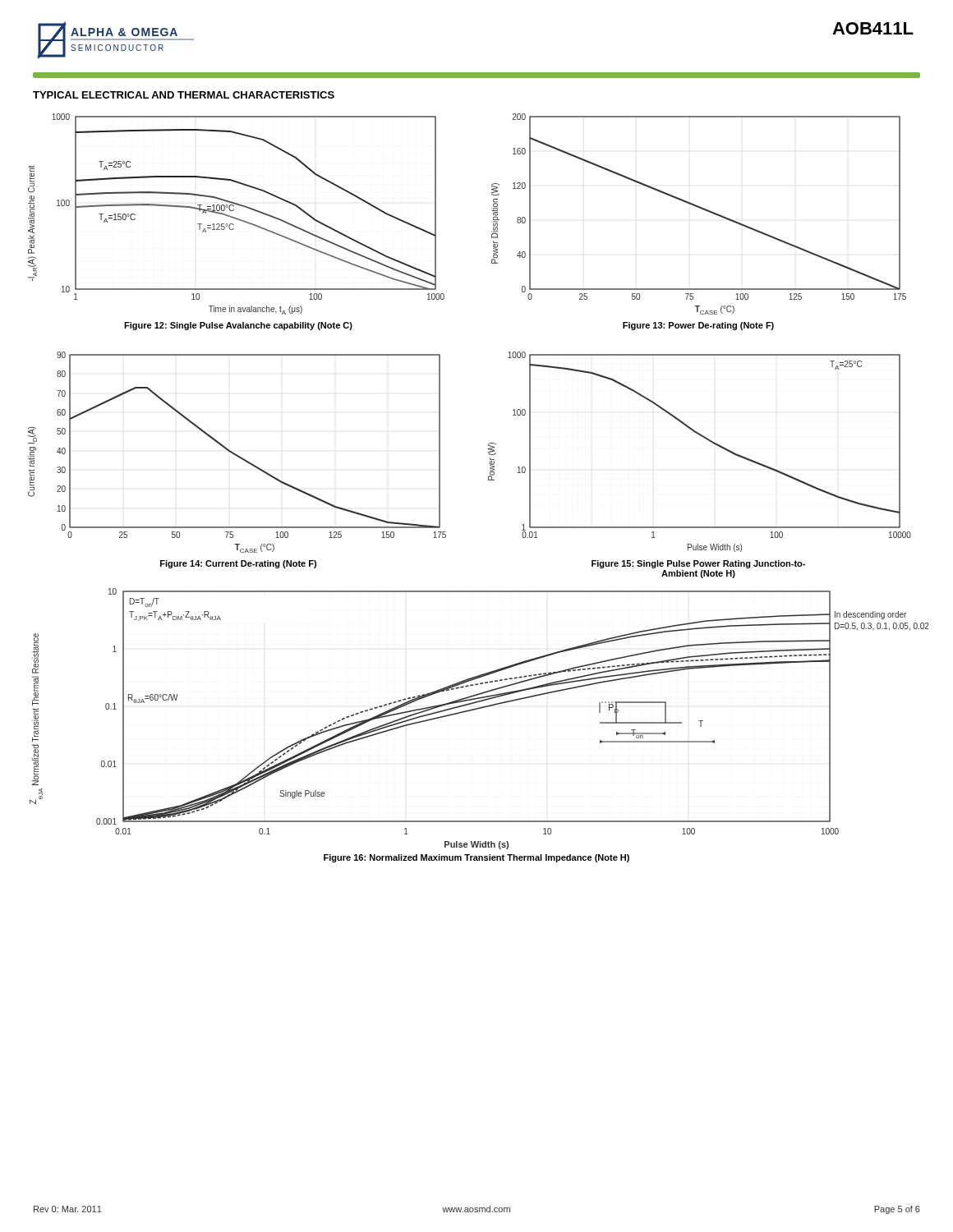Locate the logo

(x=115, y=39)
